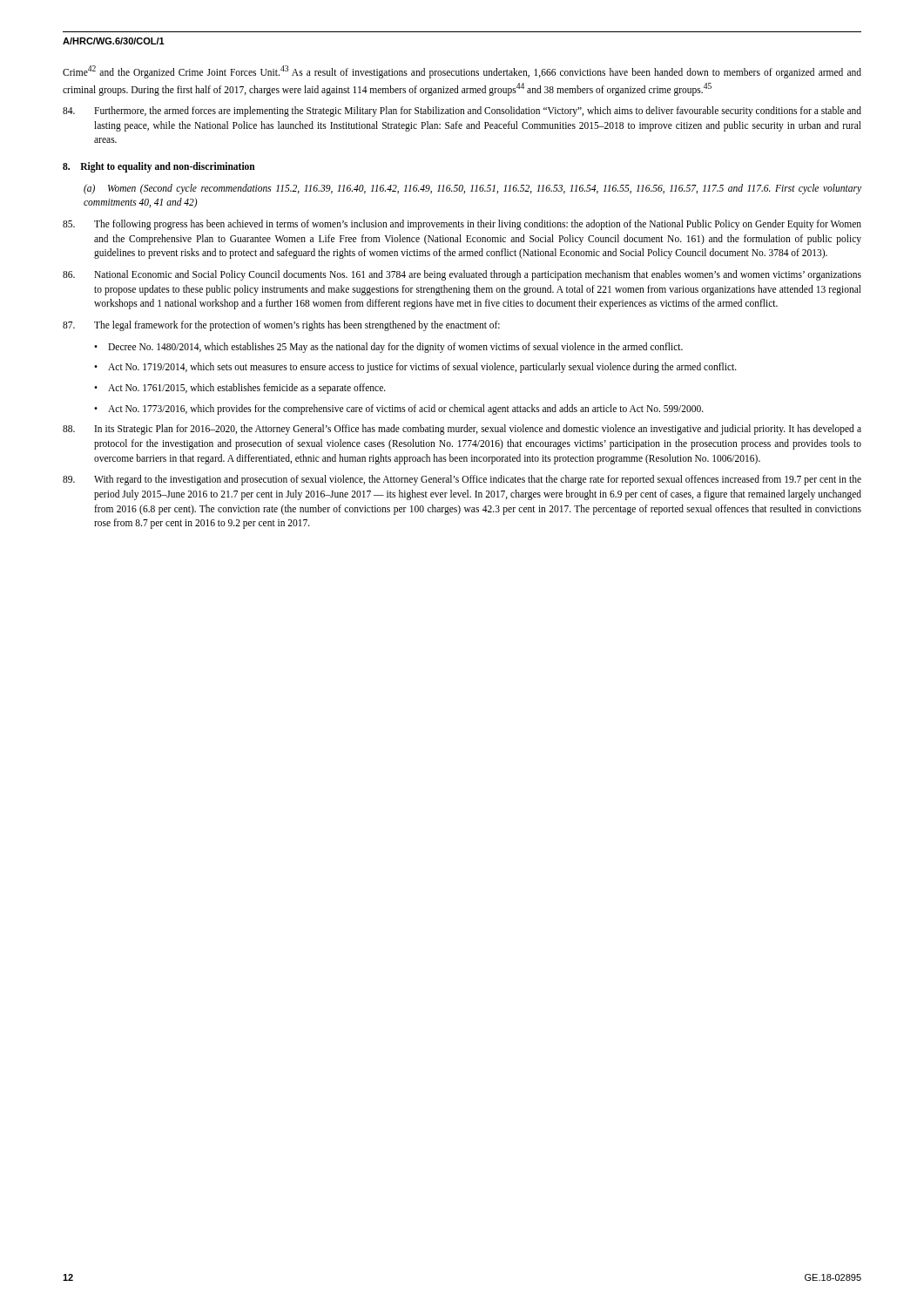Click on the text starting "• Decree No. 1480/2014,"
The height and width of the screenshot is (1307, 924).
[478, 347]
